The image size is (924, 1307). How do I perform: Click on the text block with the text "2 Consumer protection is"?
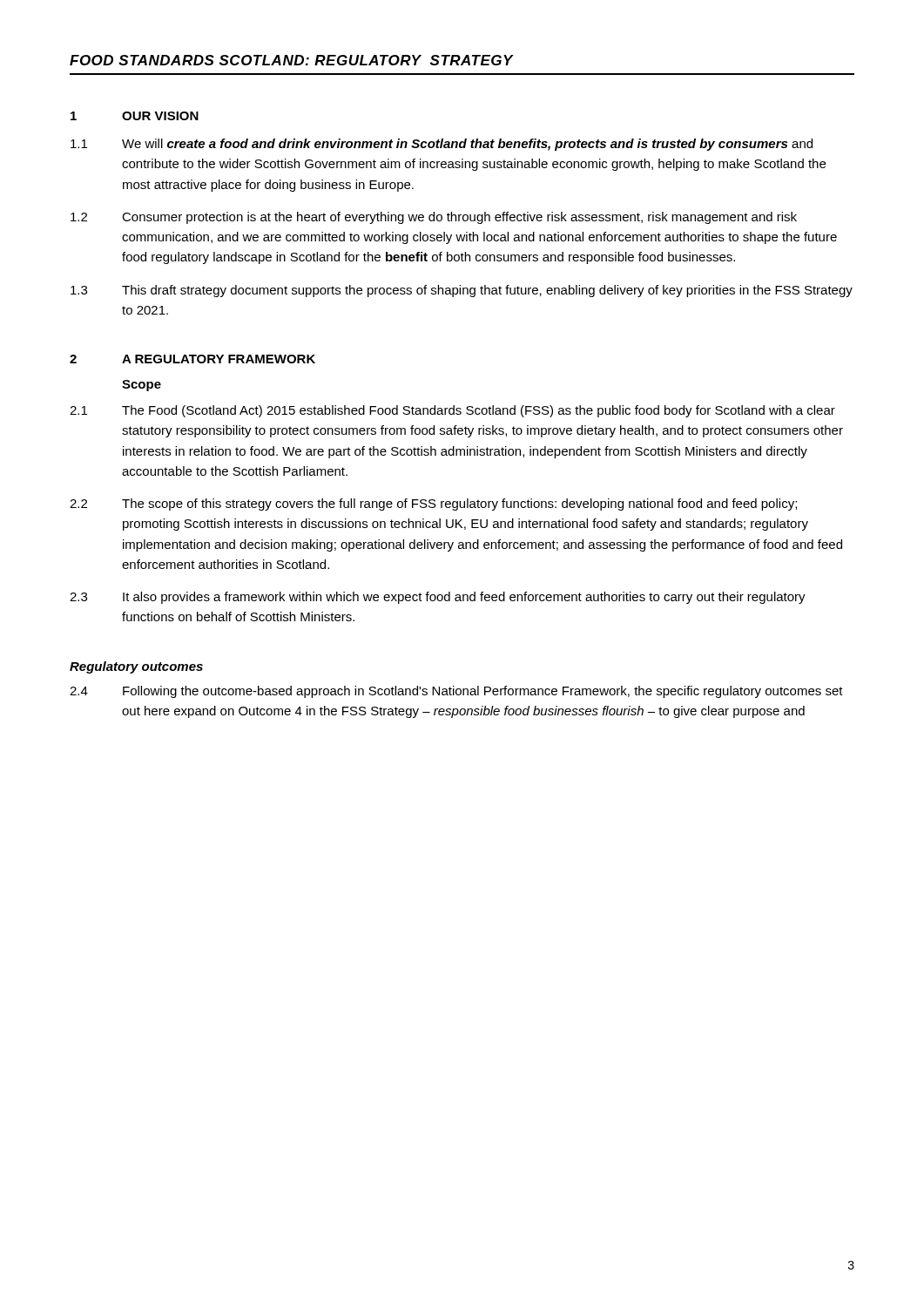(x=462, y=237)
